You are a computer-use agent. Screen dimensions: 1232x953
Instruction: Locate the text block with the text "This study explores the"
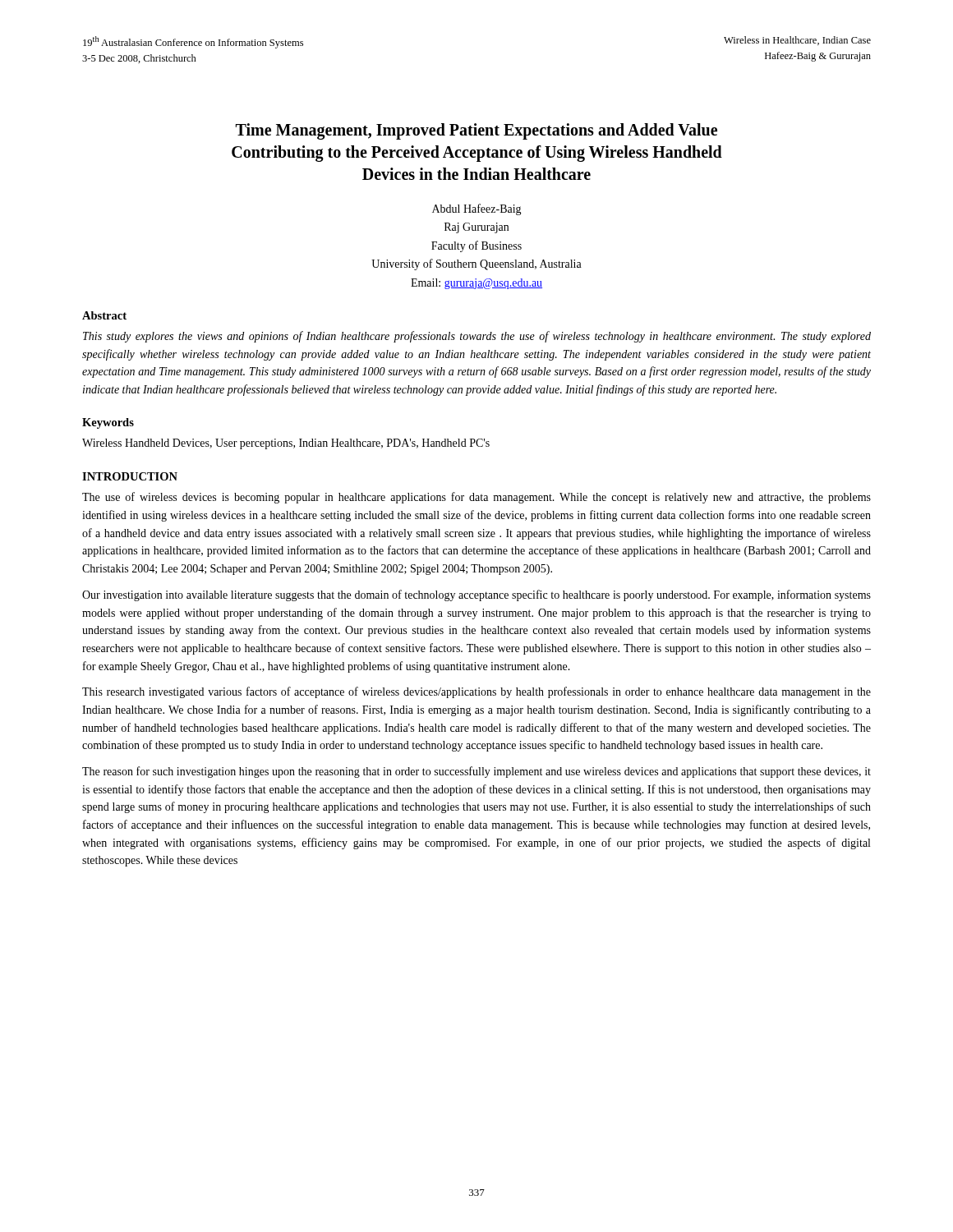(476, 363)
